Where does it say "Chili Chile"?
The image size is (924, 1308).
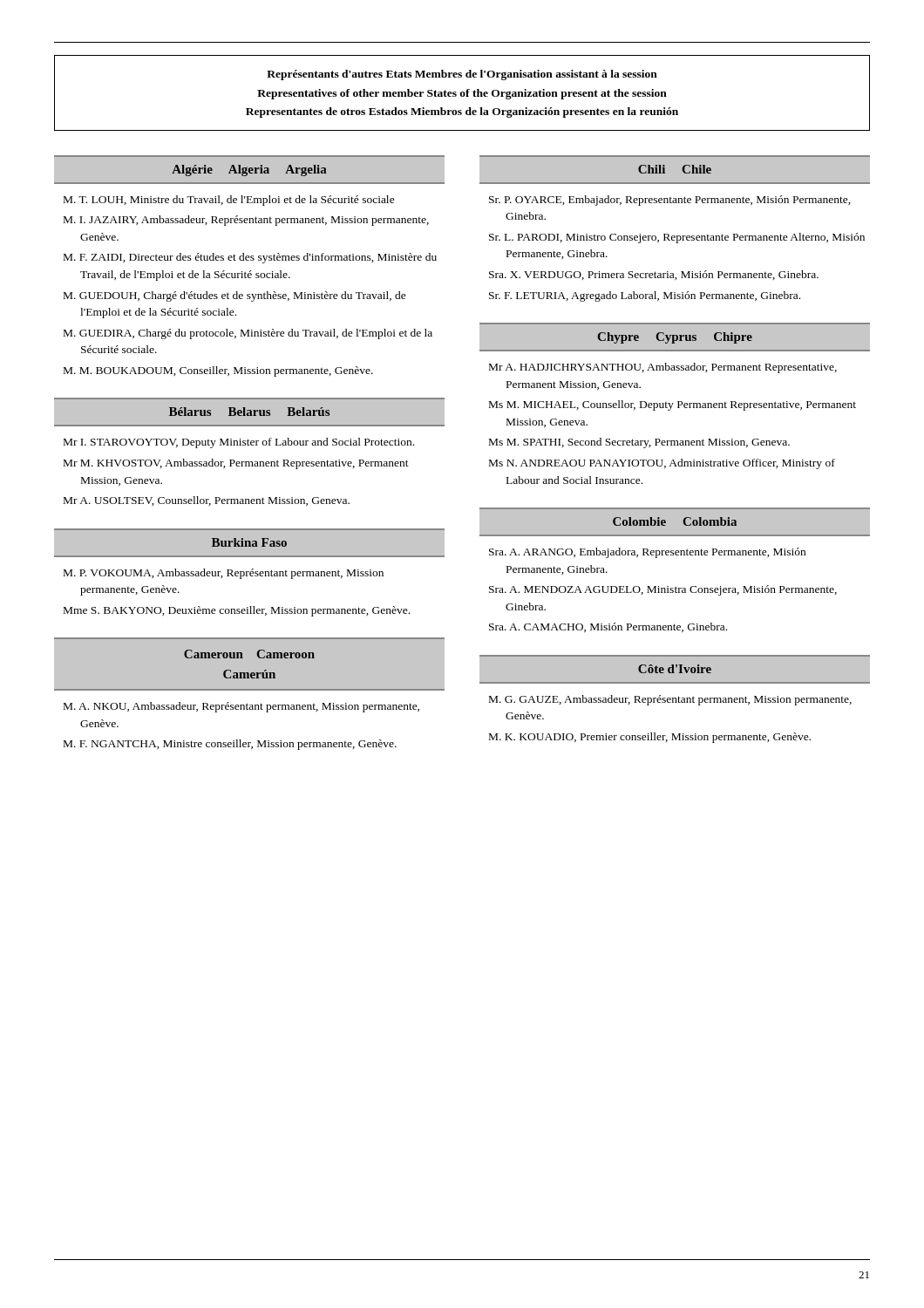675,169
